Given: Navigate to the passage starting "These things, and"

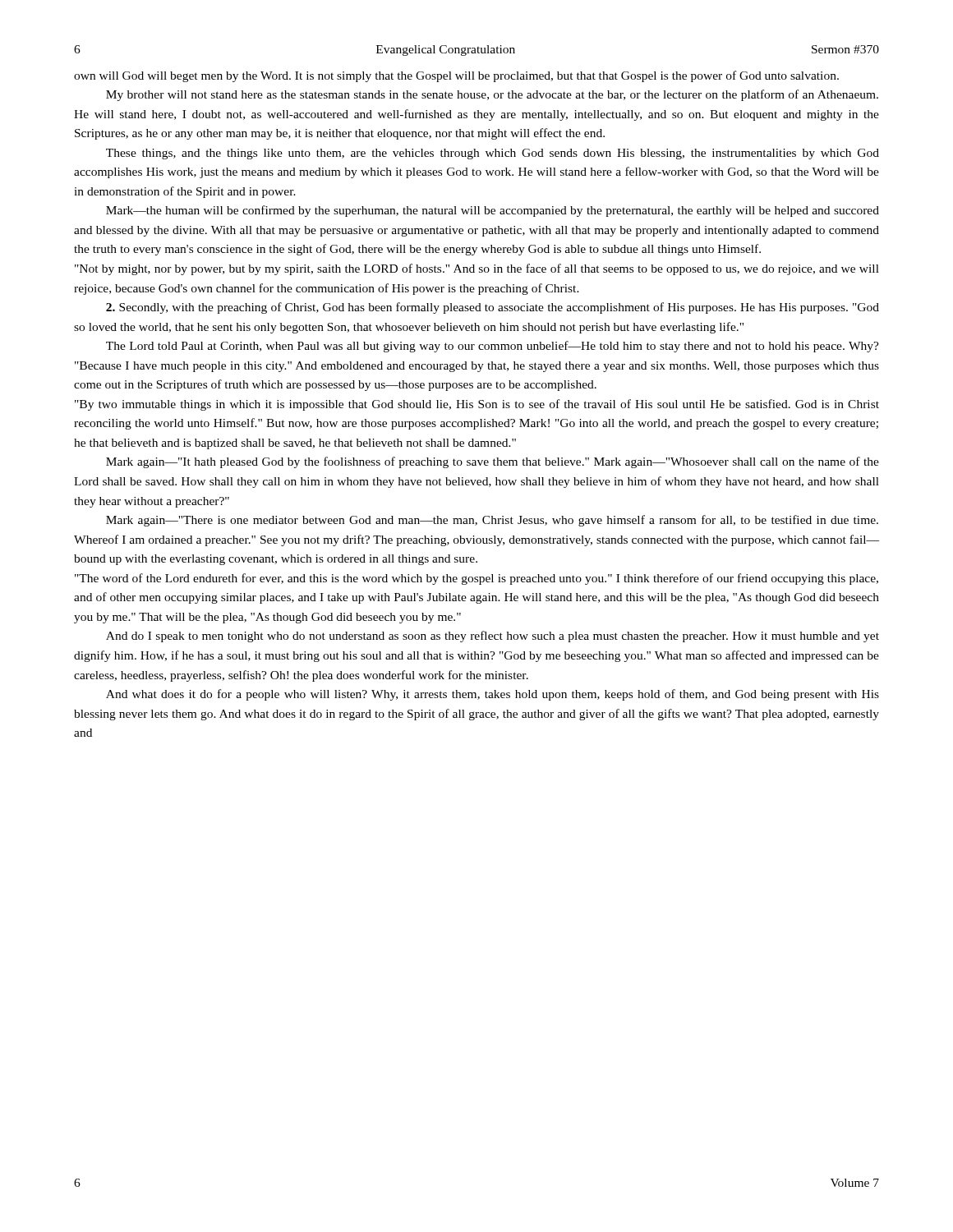Looking at the screenshot, I should (476, 171).
